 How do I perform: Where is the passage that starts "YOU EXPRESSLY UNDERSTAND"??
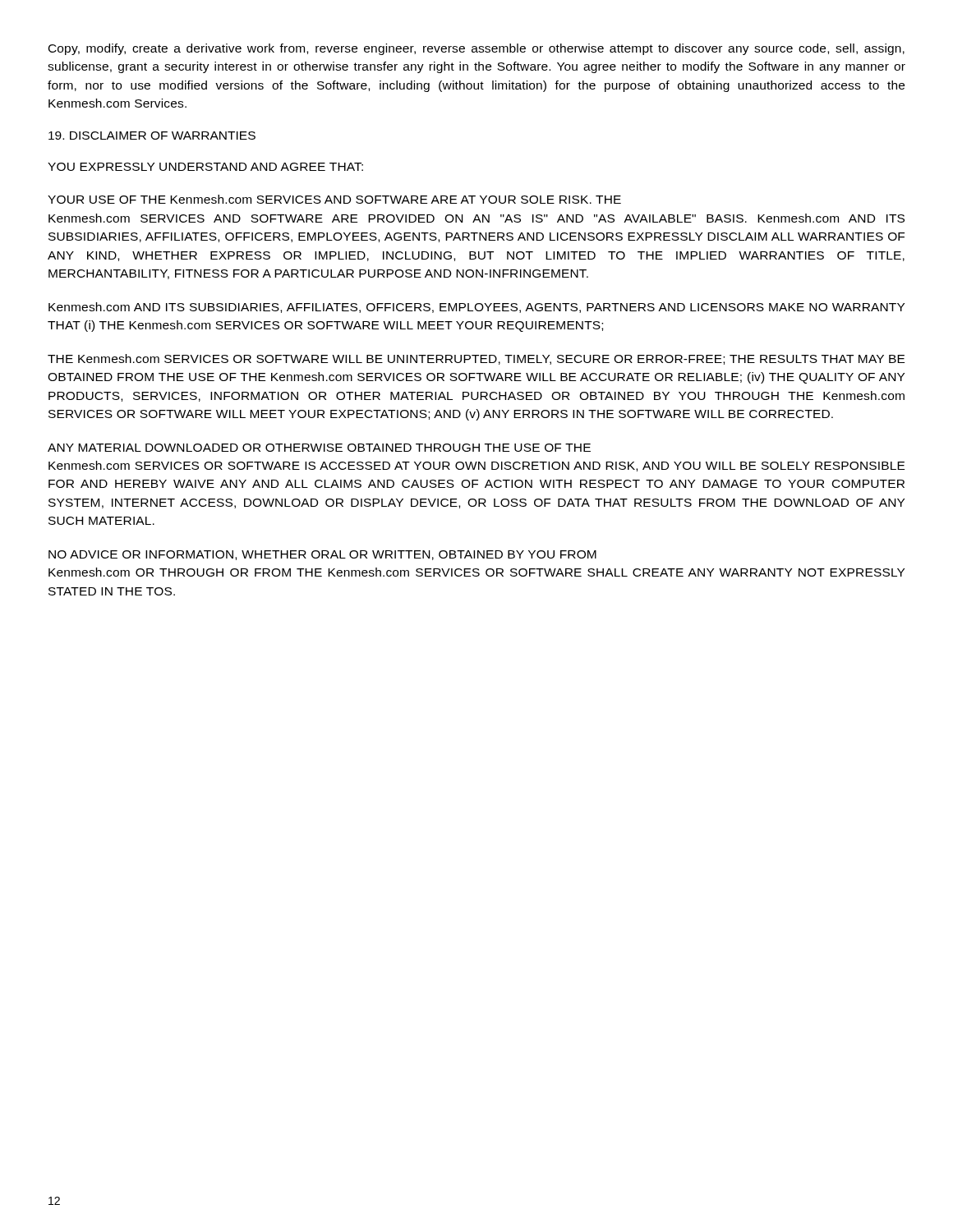pos(206,166)
